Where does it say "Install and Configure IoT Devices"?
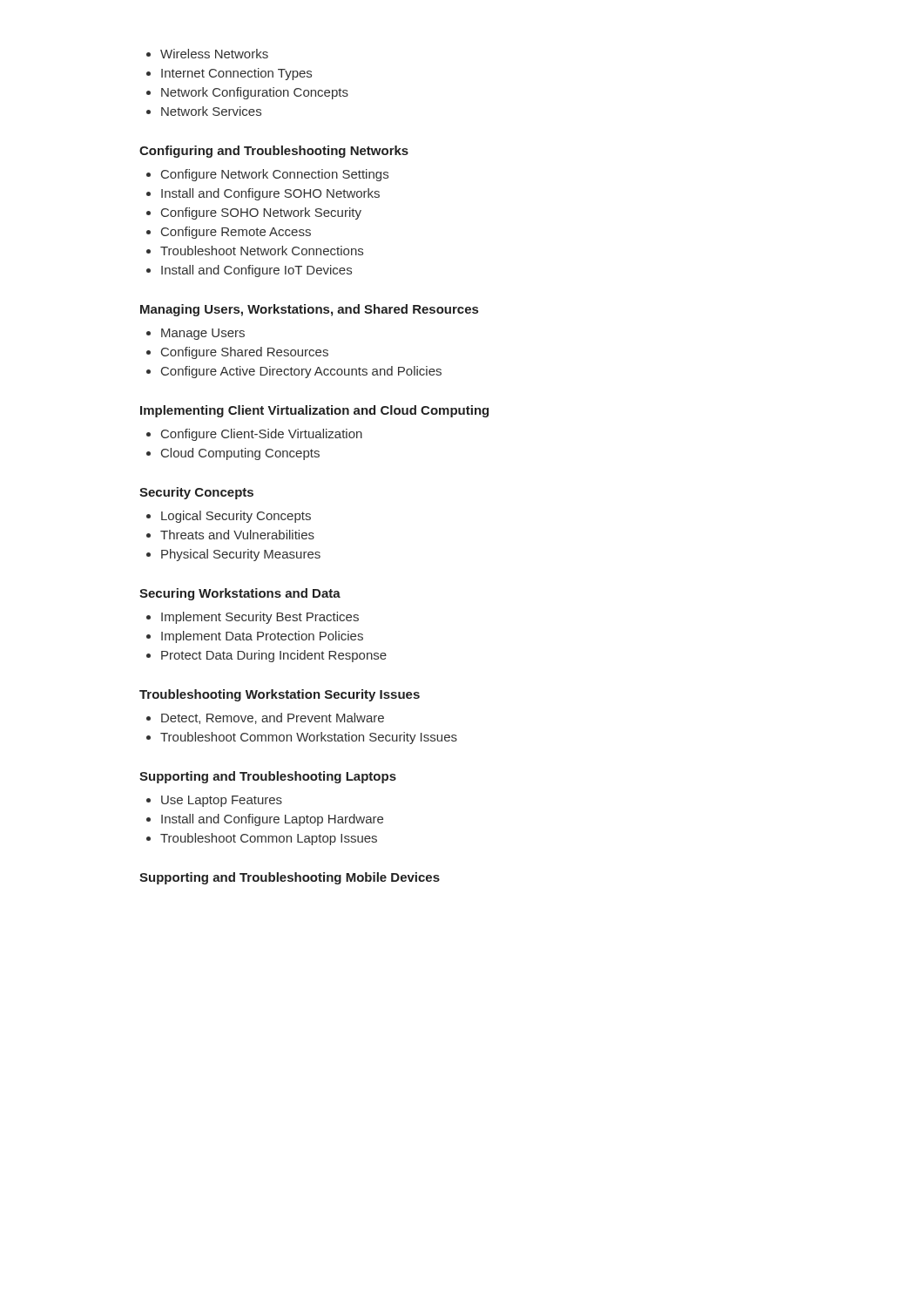 tap(256, 270)
